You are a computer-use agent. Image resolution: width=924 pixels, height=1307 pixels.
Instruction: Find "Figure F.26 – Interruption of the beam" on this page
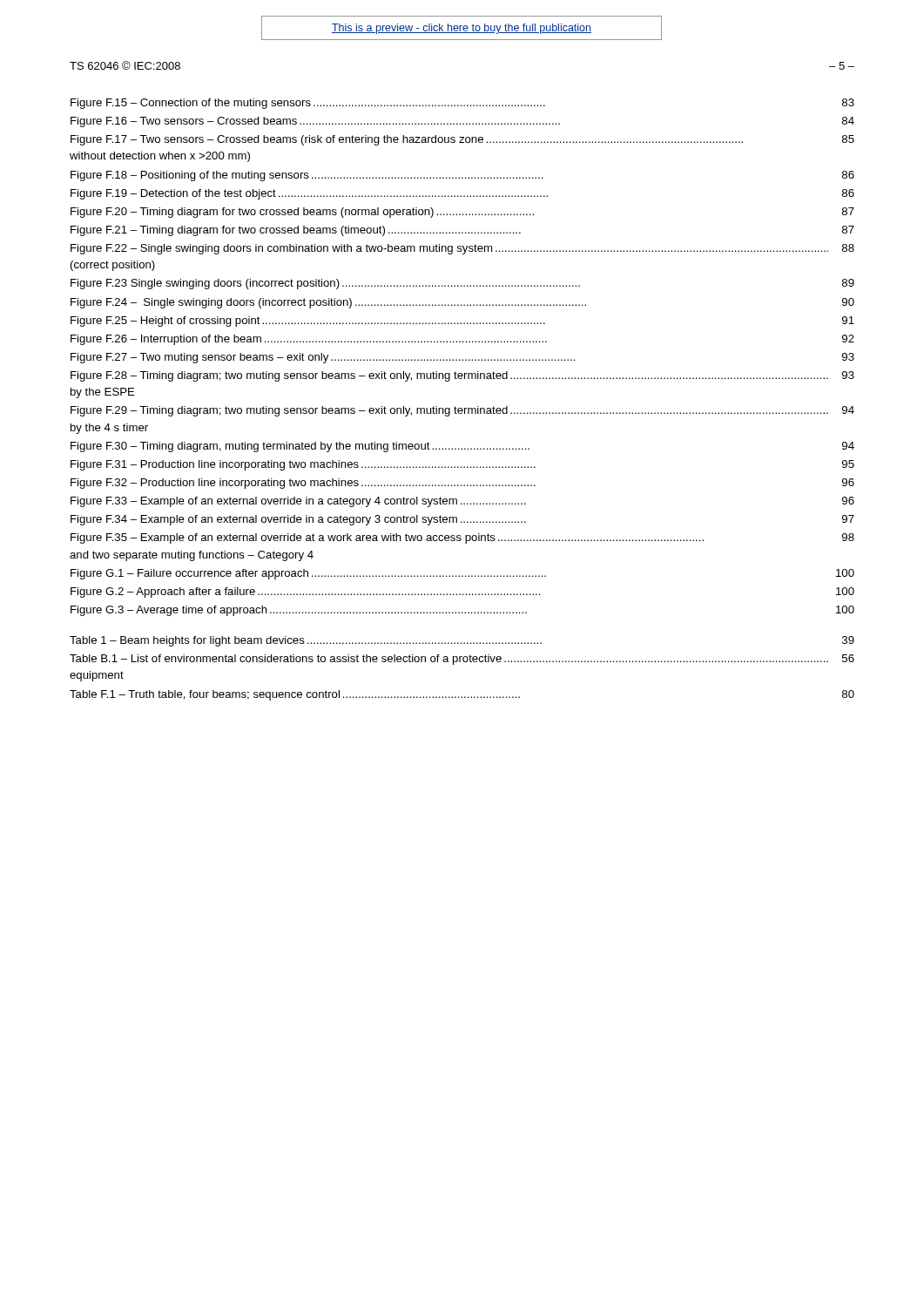click(x=462, y=338)
